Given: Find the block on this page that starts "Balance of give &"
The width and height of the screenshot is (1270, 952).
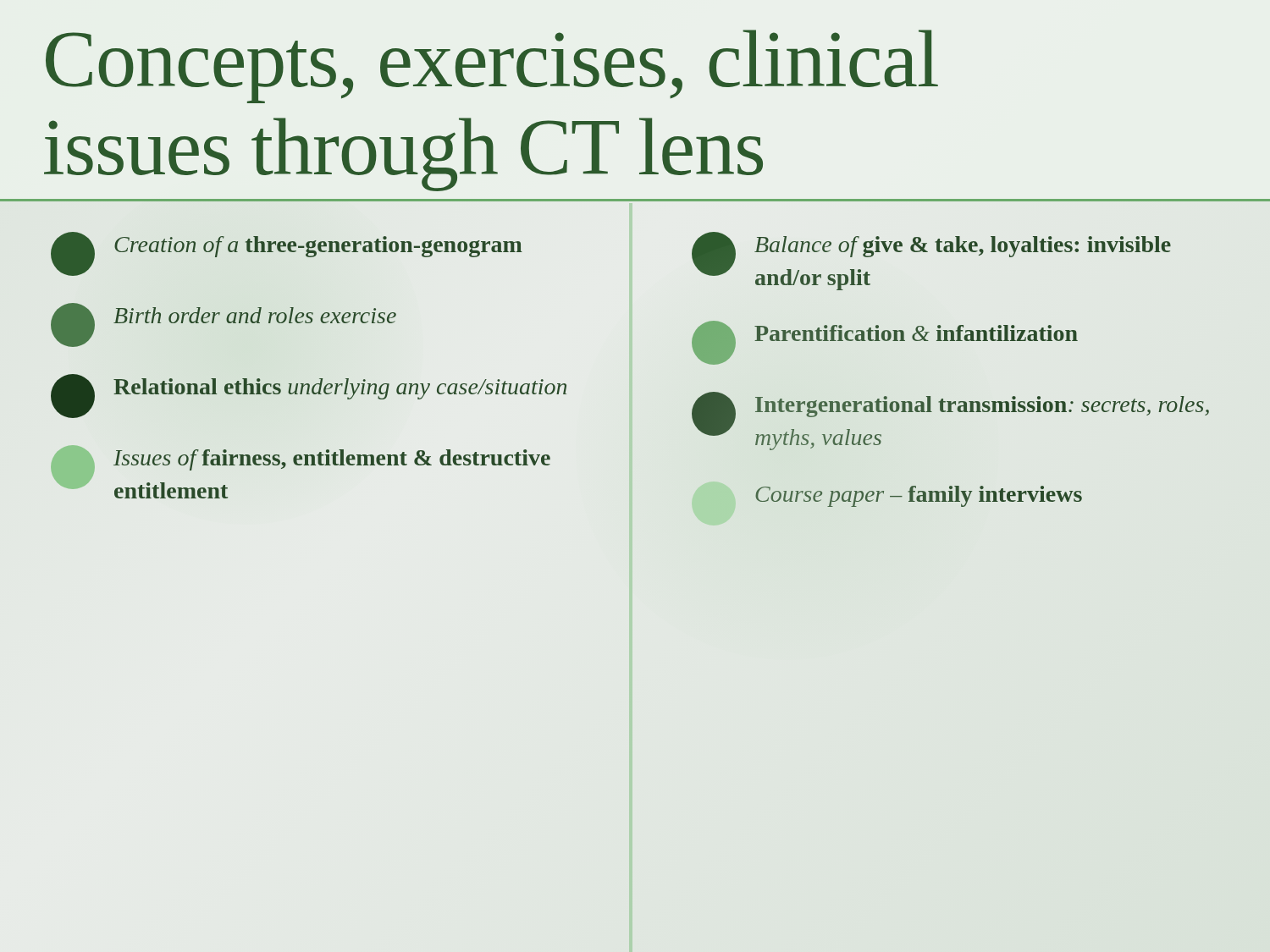Looking at the screenshot, I should pos(964,261).
